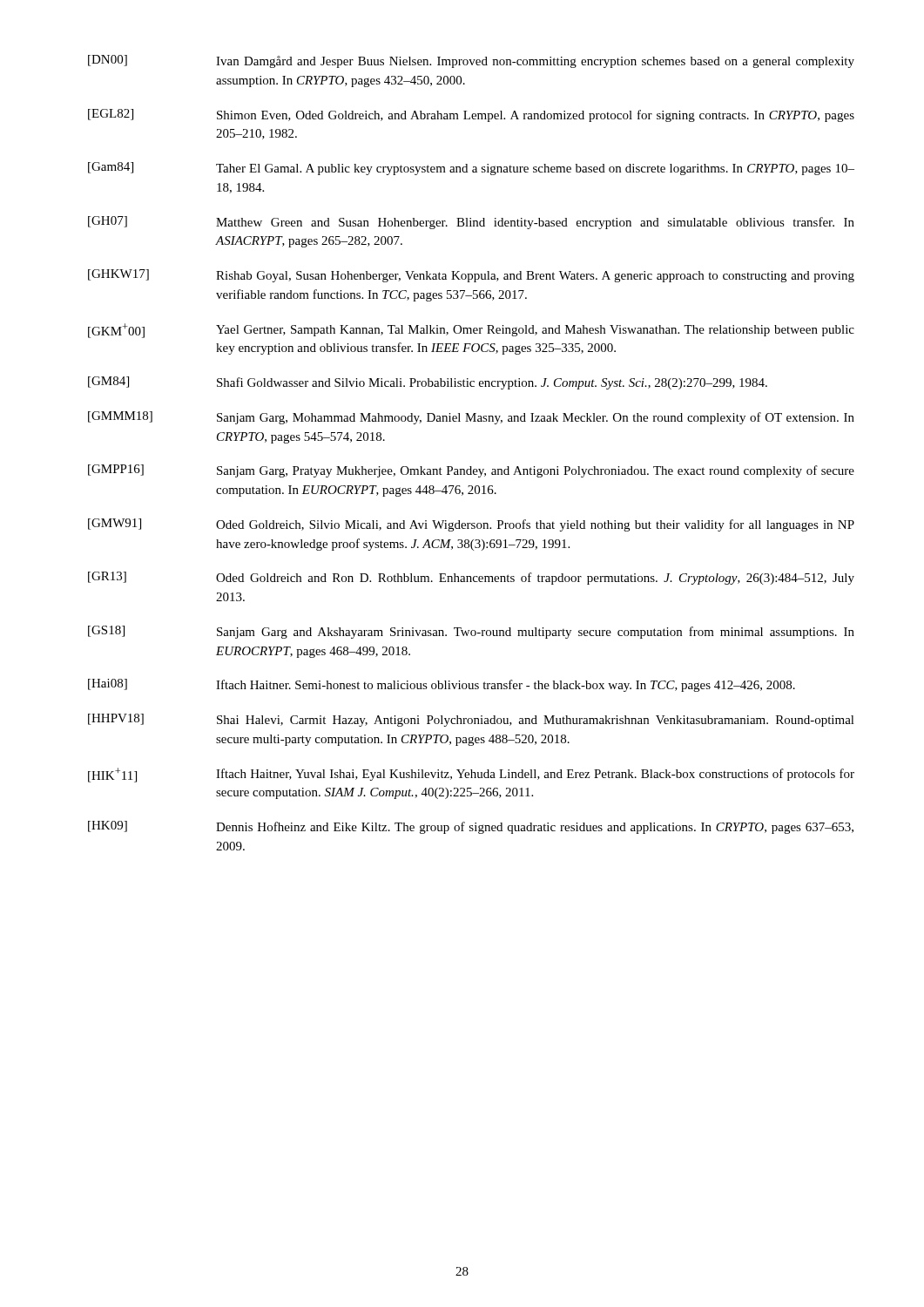
Task: Find the list item that says "[GM84] Shafi Goldwasser and Silvio Micali. Probabilistic encryption."
Action: [x=471, y=383]
